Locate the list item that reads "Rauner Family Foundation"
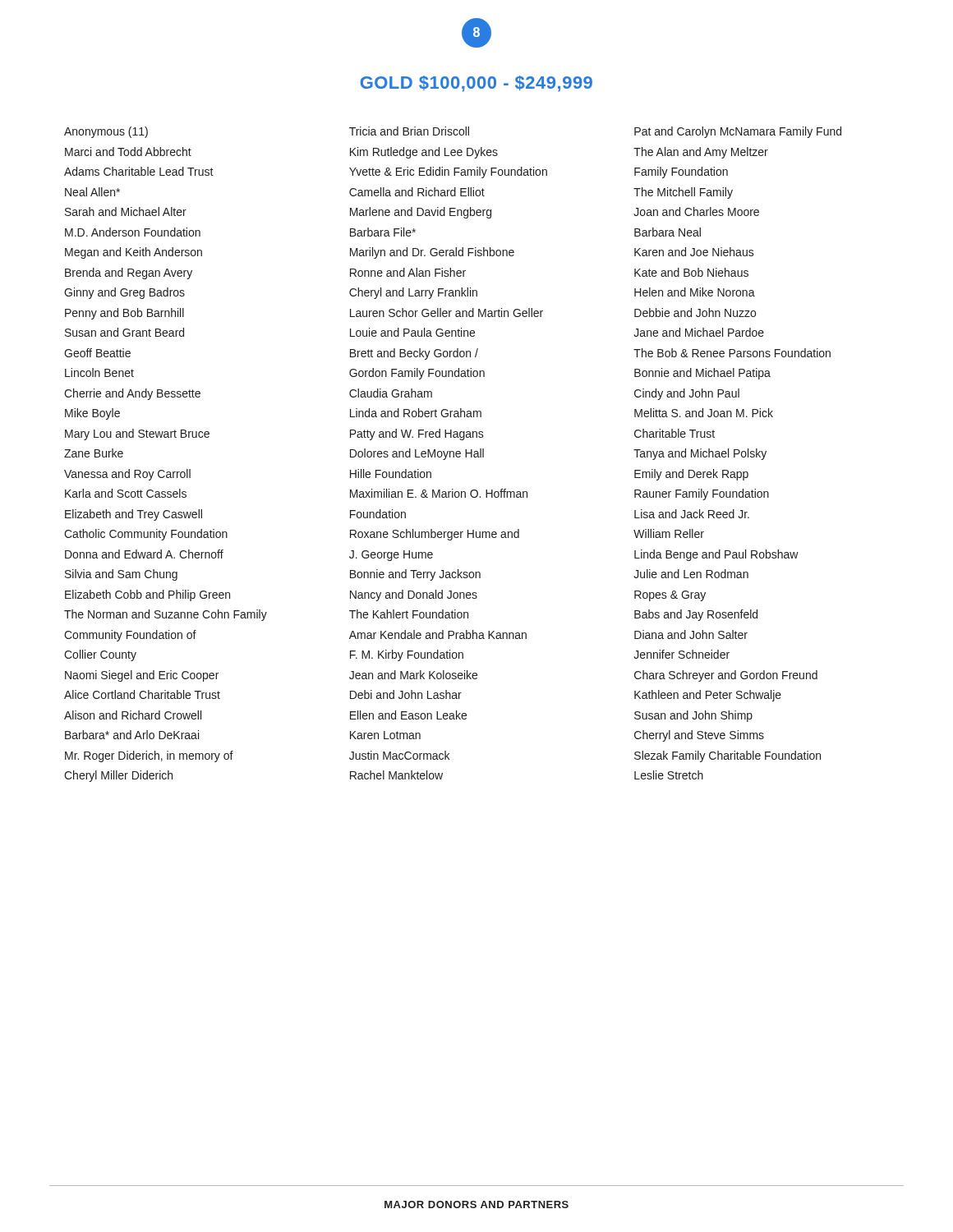This screenshot has height=1232, width=953. [702, 494]
